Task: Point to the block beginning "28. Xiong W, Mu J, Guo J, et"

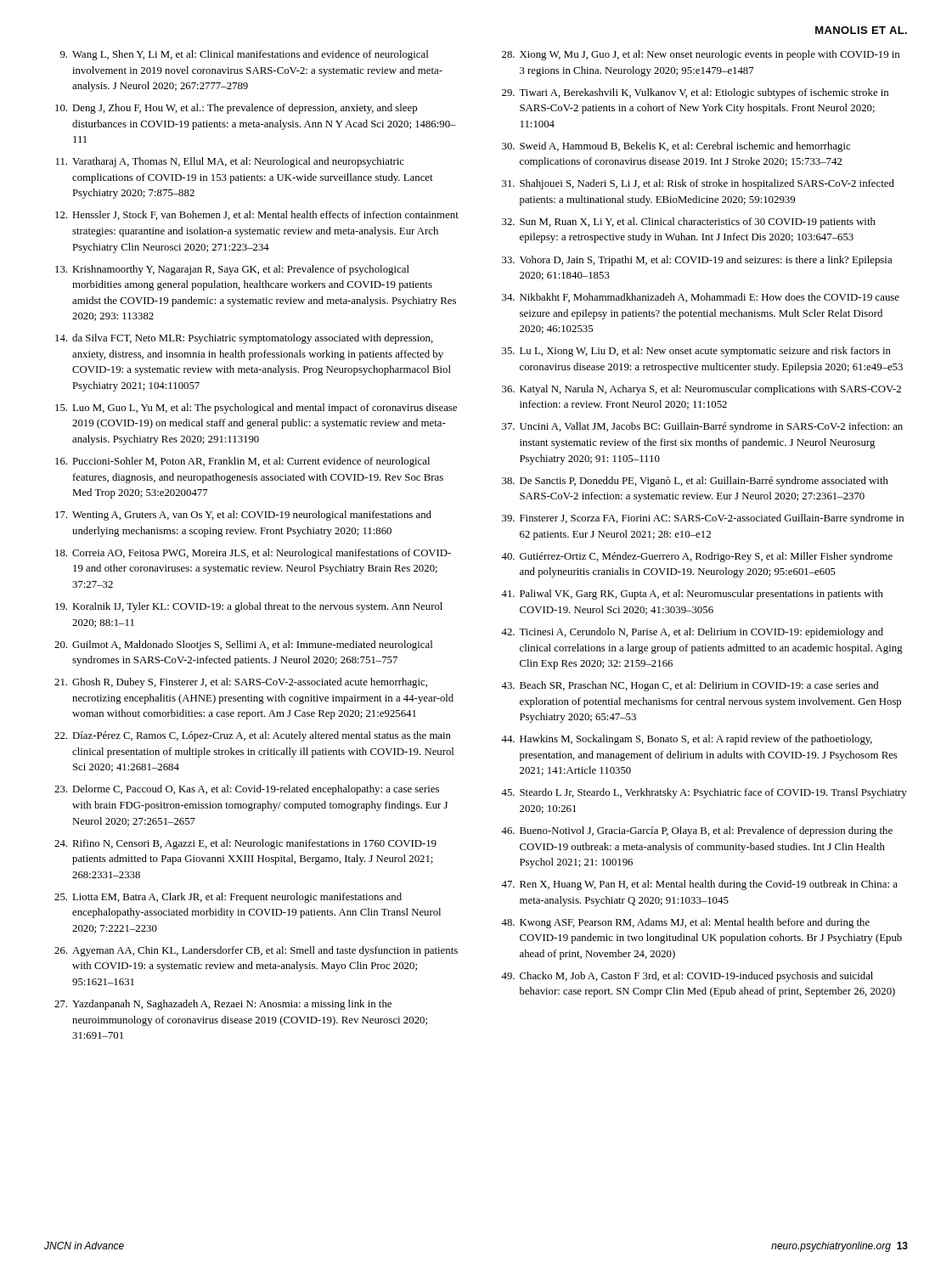Action: click(700, 62)
